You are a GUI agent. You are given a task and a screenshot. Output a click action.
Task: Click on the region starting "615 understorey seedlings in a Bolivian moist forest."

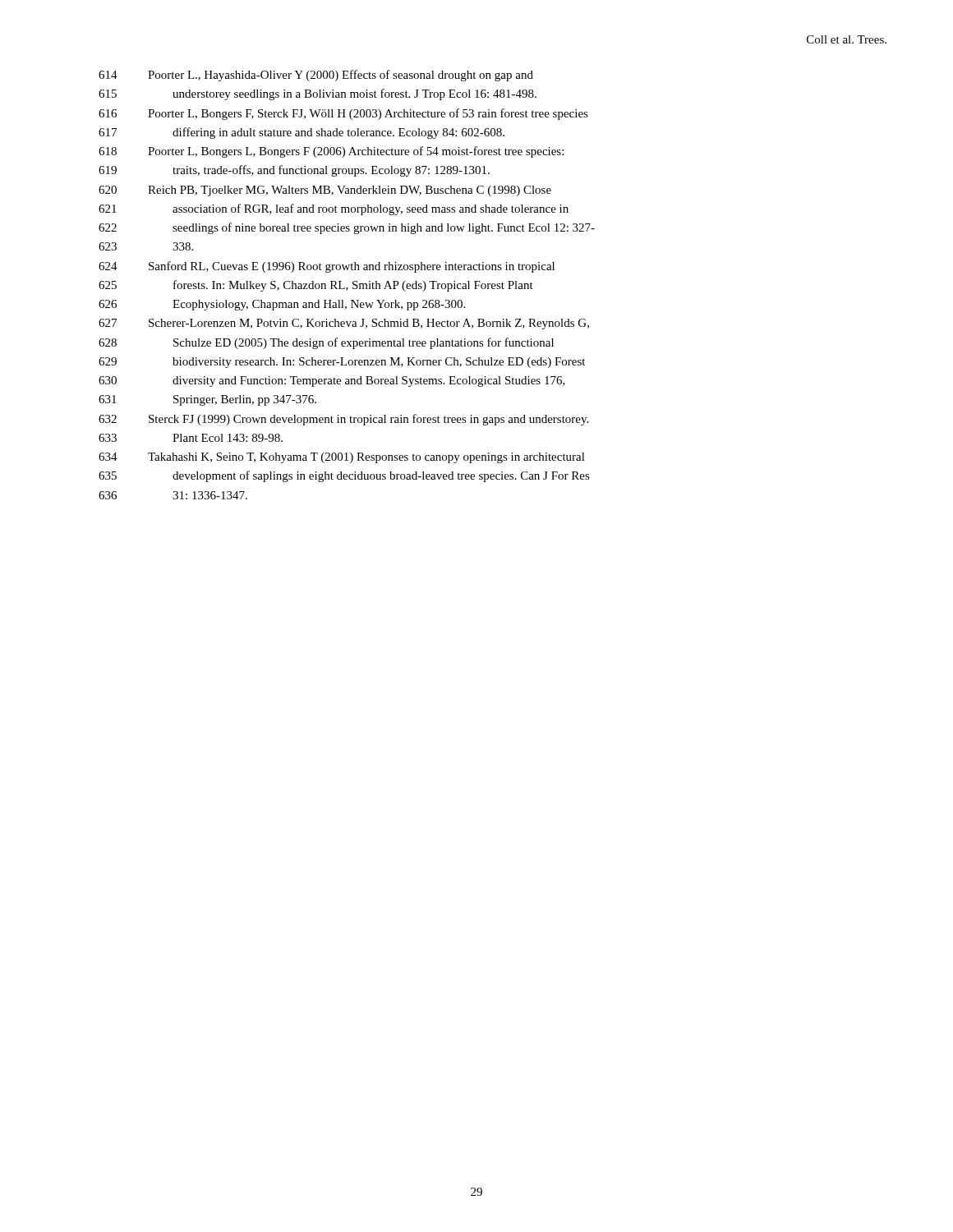(493, 94)
